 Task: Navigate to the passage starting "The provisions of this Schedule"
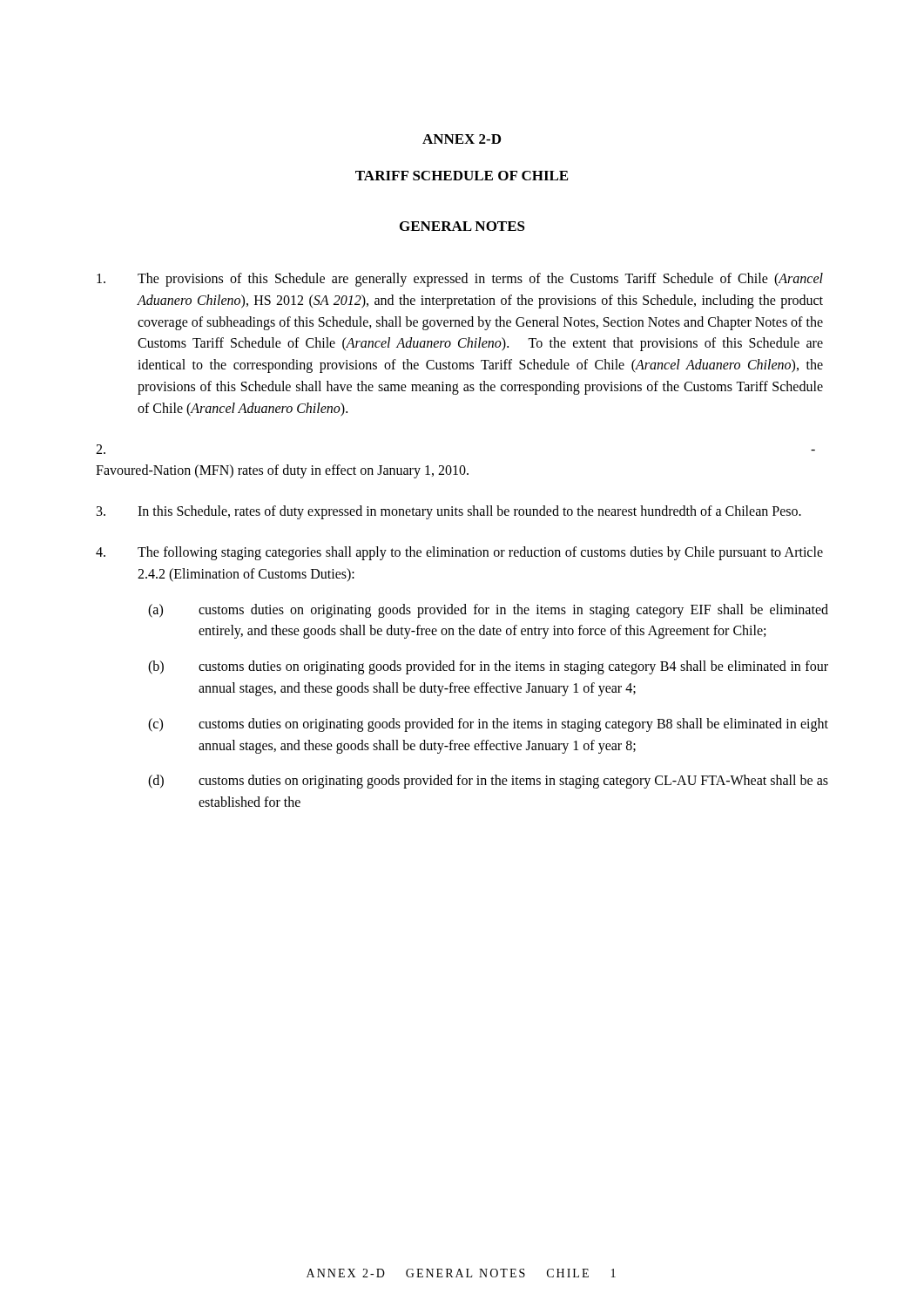coord(459,344)
